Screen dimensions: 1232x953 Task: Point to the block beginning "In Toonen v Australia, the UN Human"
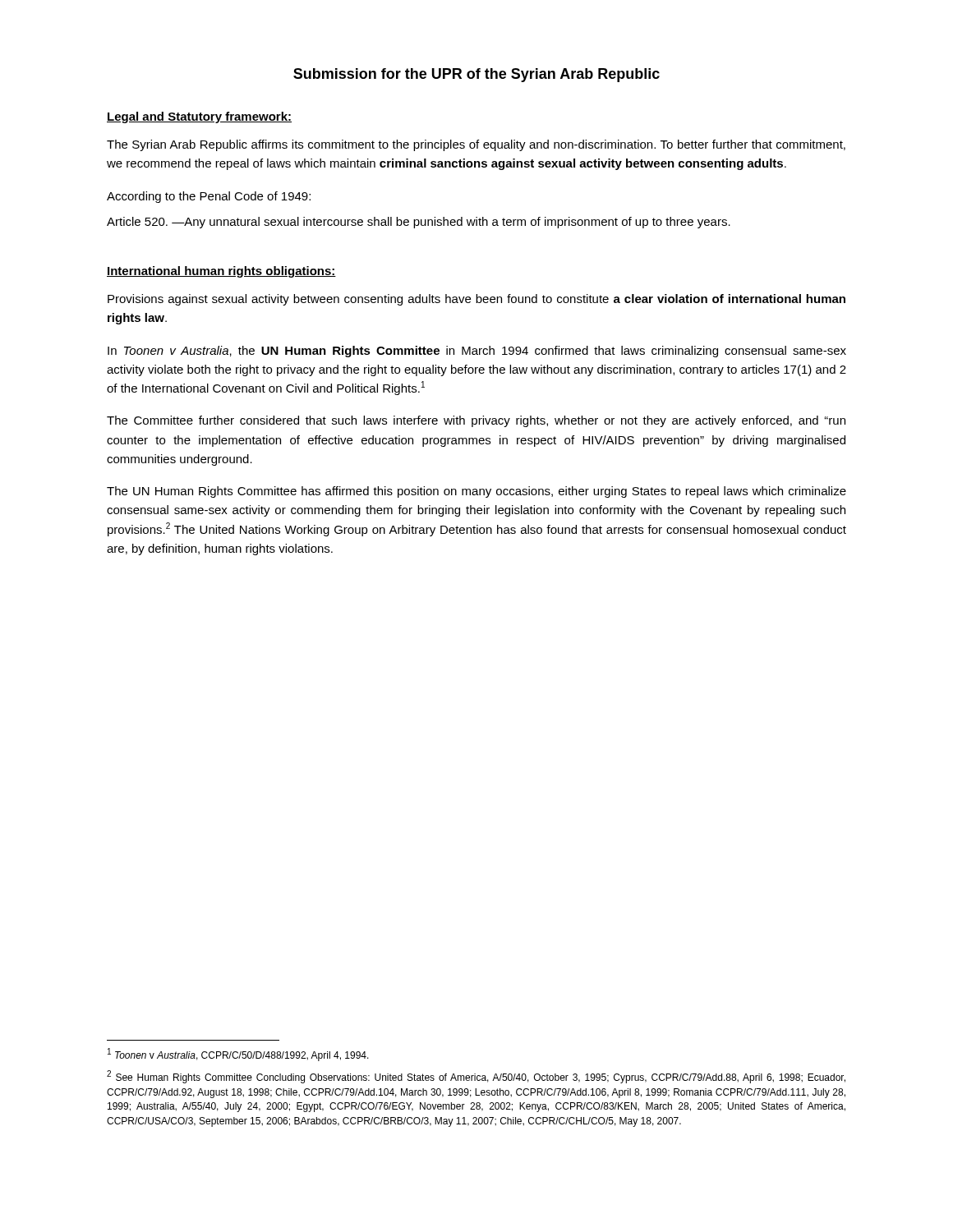[476, 369]
